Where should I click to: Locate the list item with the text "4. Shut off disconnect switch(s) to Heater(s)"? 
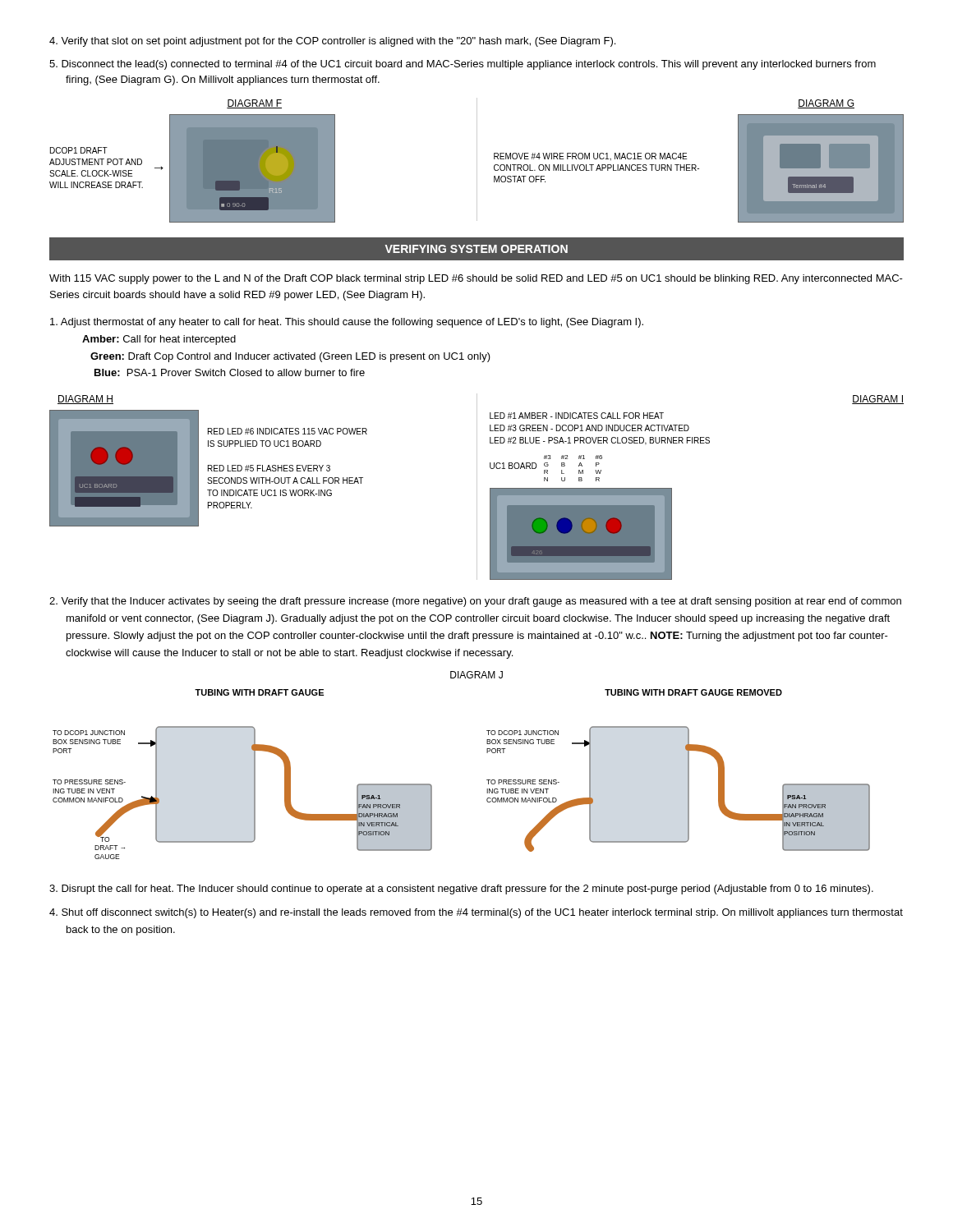(x=476, y=921)
